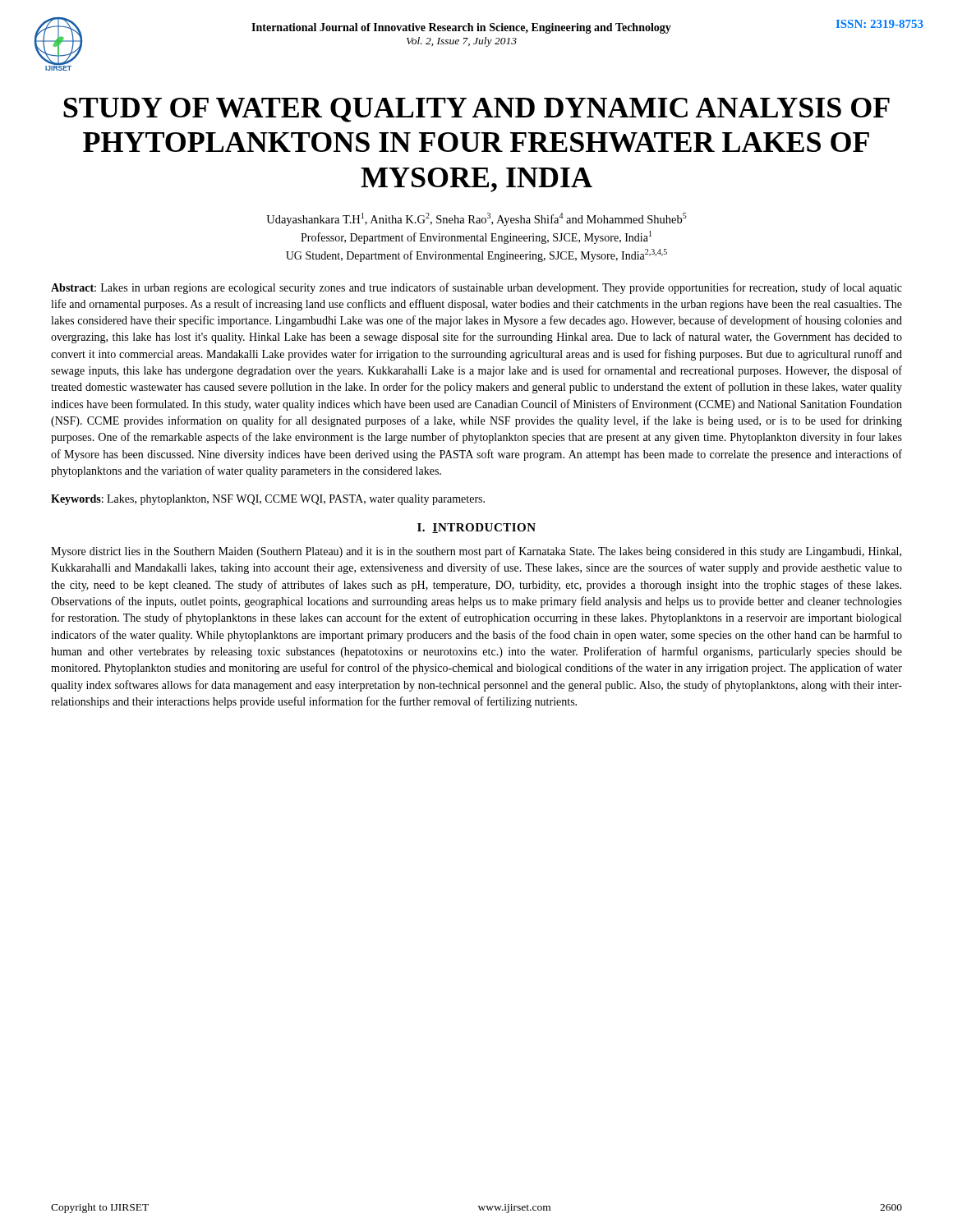
Task: Navigate to the text block starting "UG Student, Department of Environmental Engineering, SJCE, Mysore,"
Action: (476, 254)
